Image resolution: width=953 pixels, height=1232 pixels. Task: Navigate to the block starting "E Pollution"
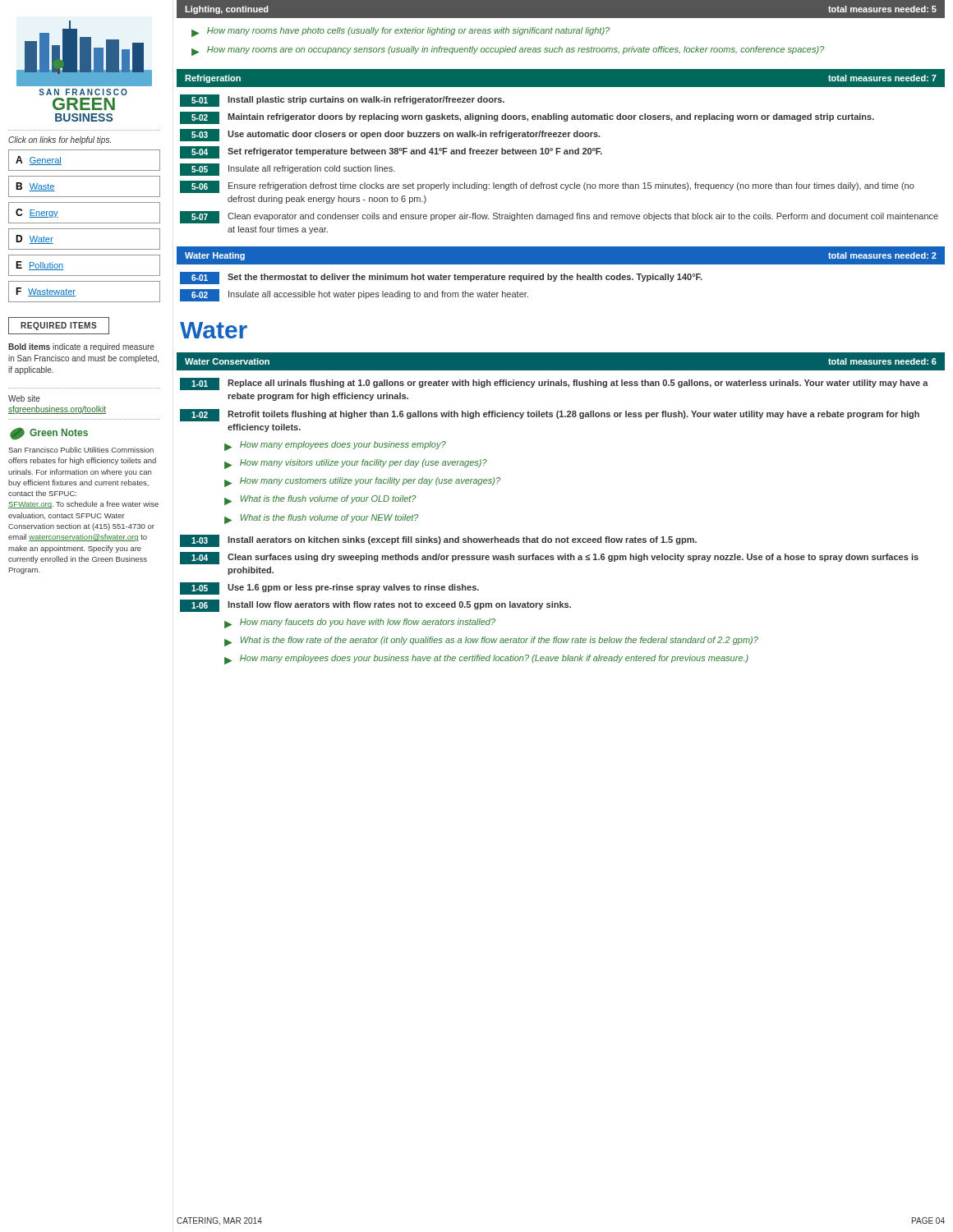[84, 265]
